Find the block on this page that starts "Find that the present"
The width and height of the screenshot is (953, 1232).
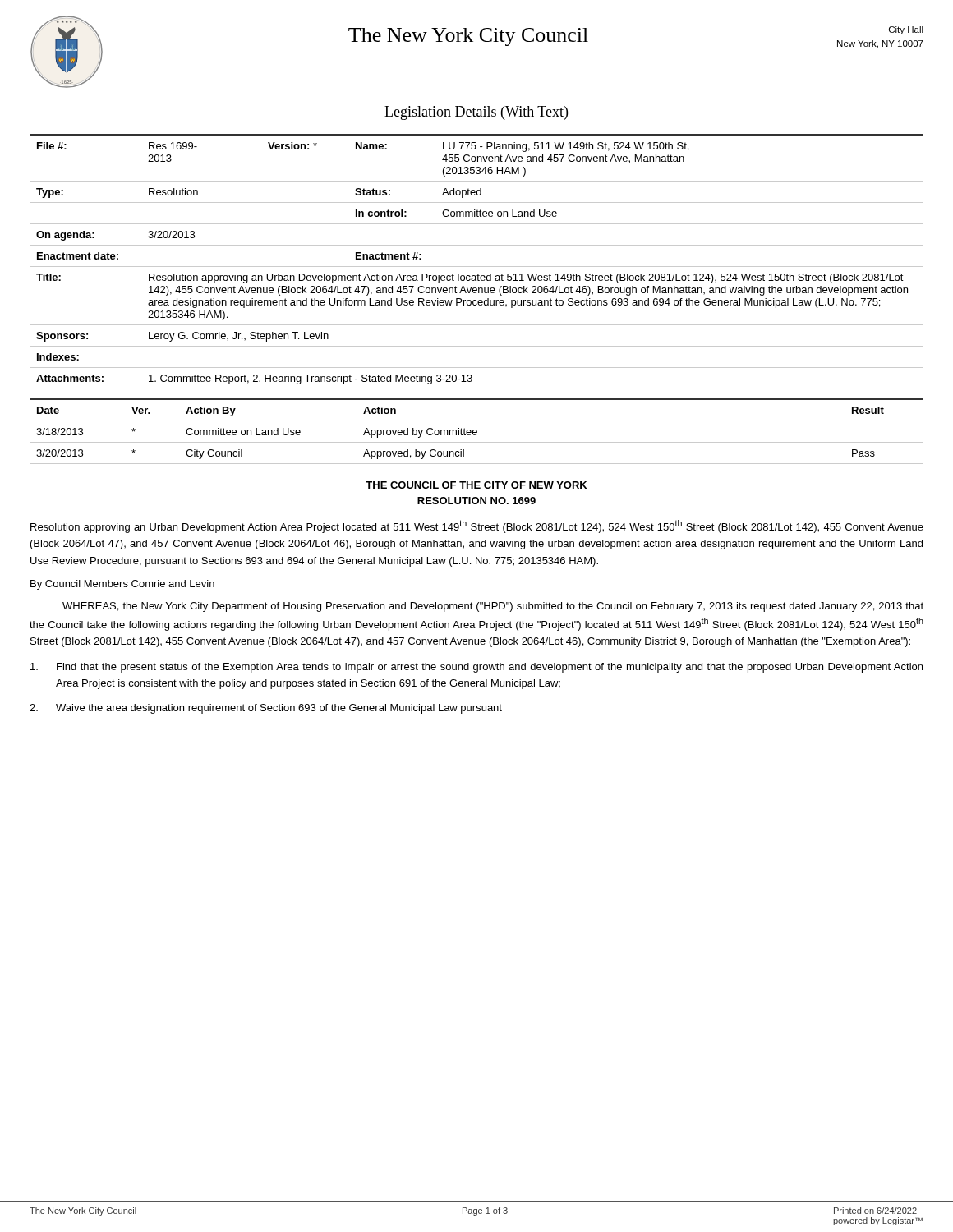coord(476,675)
